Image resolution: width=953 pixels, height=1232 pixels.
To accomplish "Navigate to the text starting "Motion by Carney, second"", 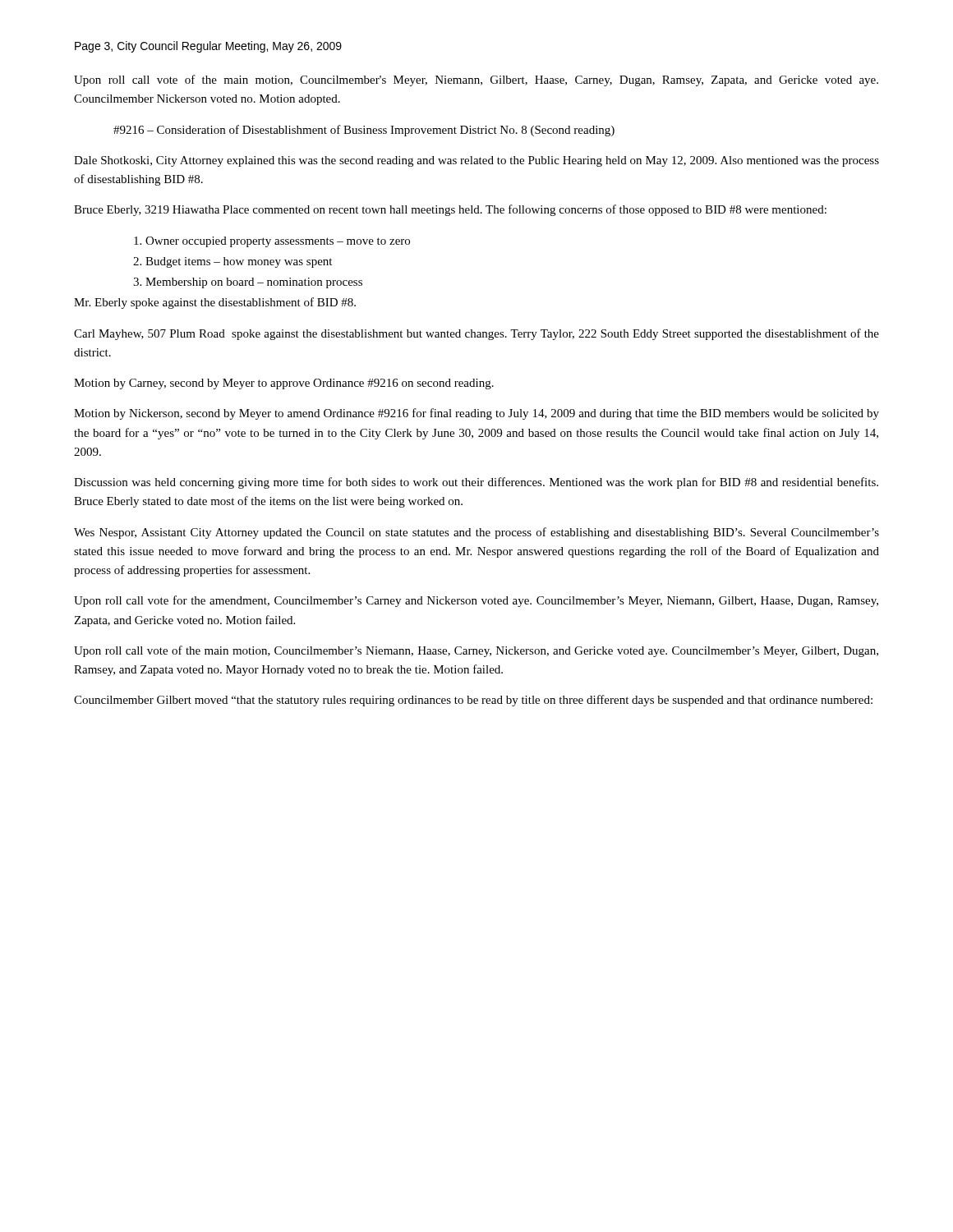I will [x=284, y=383].
